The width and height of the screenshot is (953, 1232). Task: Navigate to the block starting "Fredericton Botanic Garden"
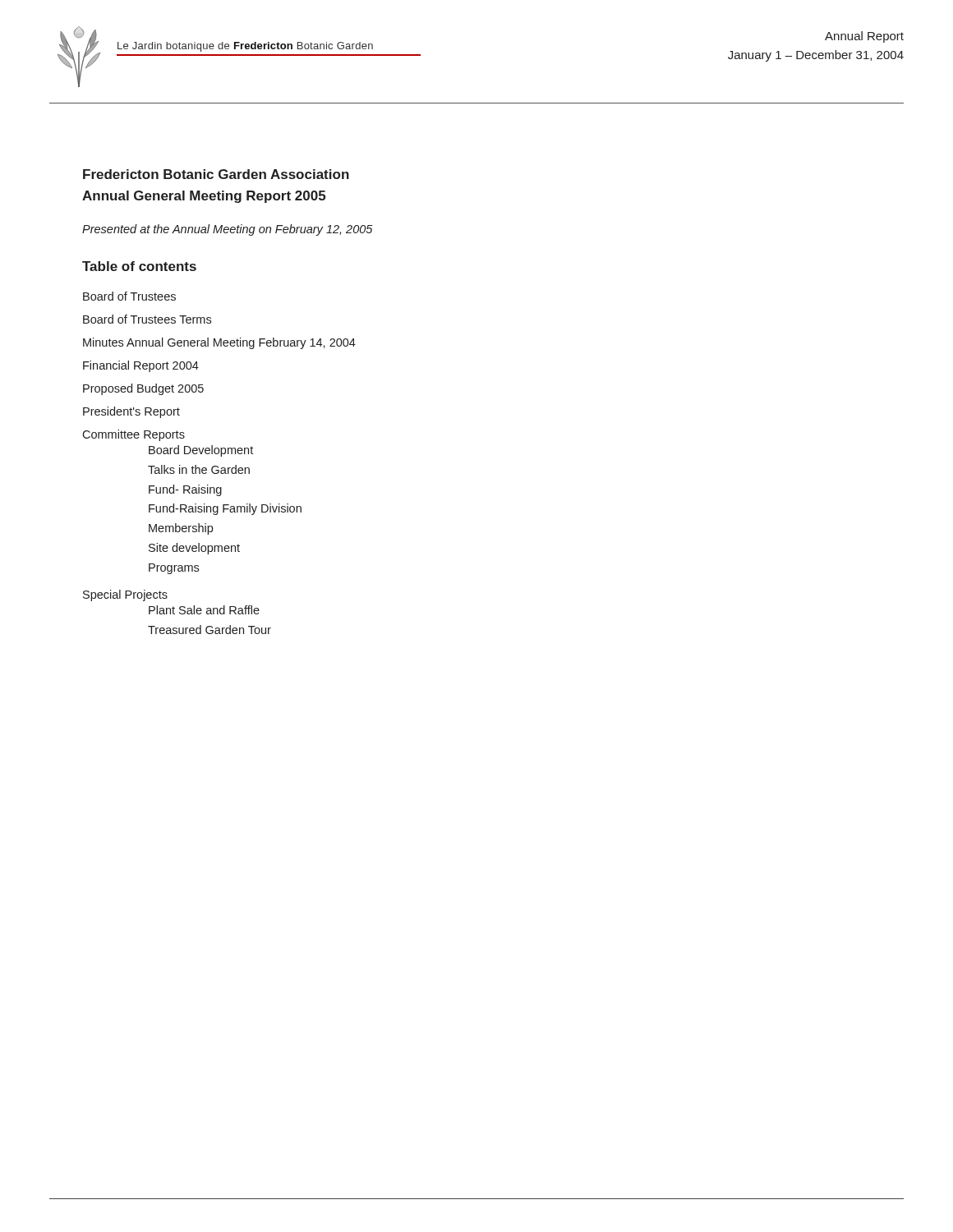pos(216,185)
